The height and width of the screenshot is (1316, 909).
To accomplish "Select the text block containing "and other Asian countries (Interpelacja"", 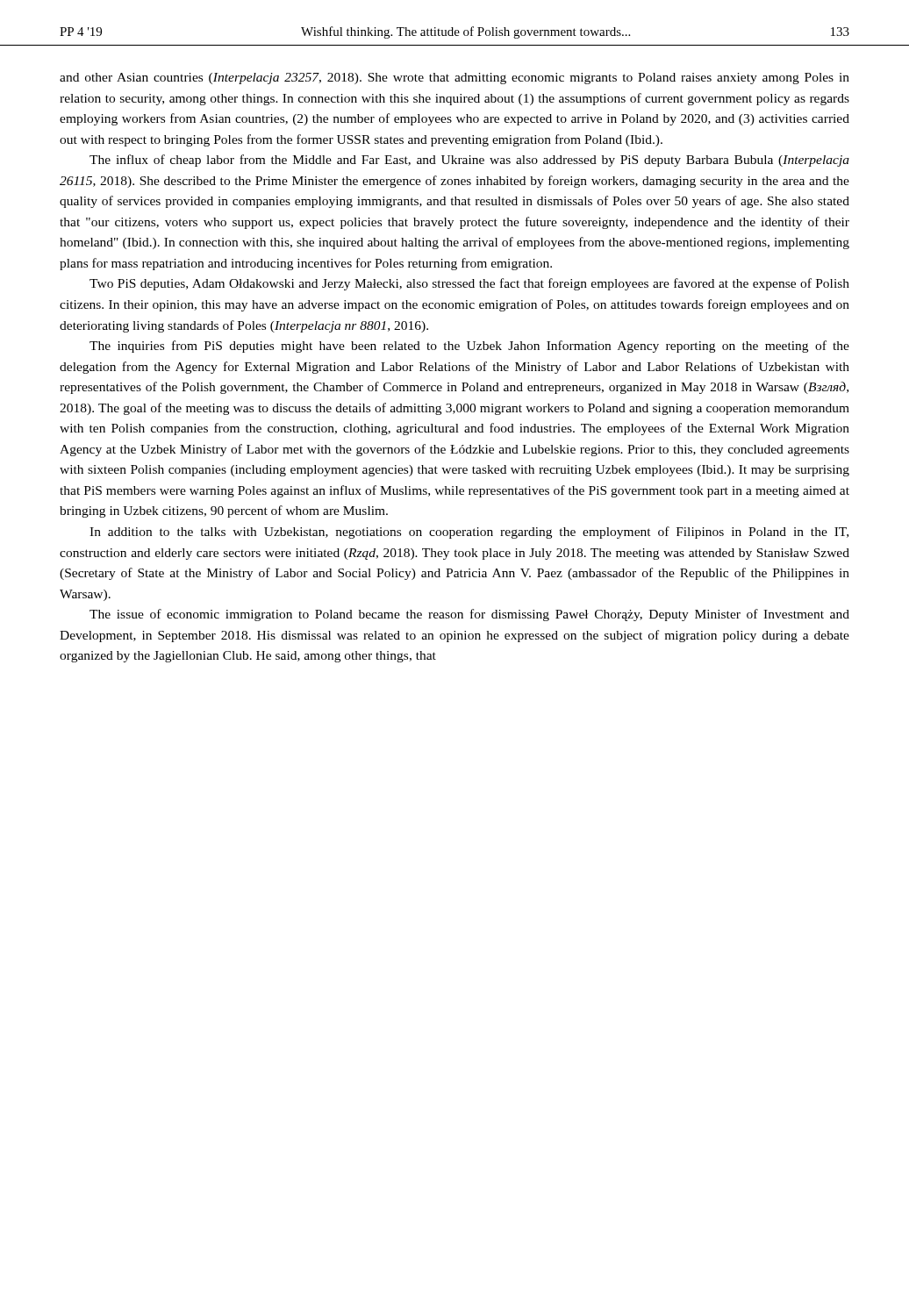I will click(x=454, y=366).
